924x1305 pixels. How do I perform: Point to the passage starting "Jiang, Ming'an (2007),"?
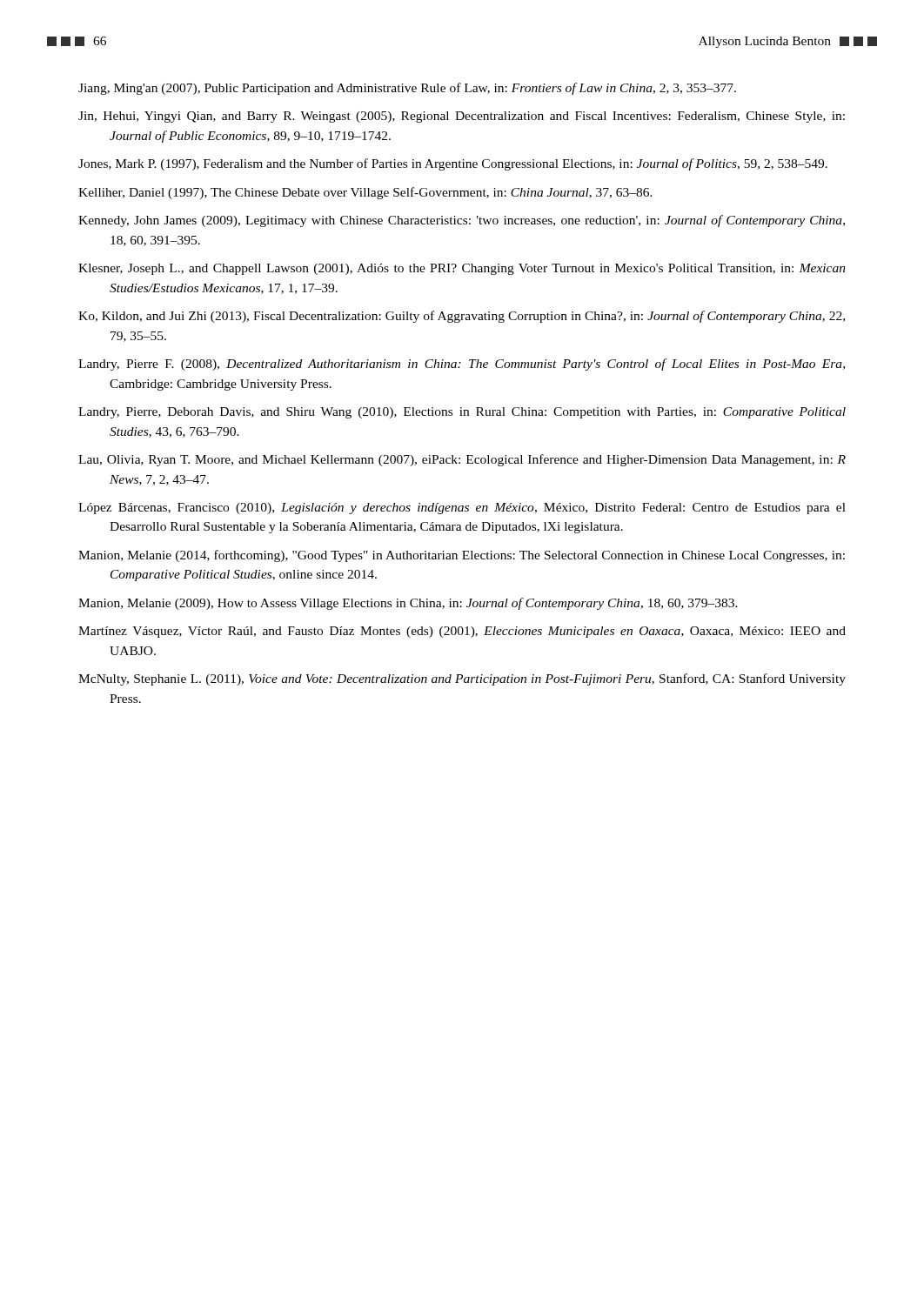tap(462, 88)
